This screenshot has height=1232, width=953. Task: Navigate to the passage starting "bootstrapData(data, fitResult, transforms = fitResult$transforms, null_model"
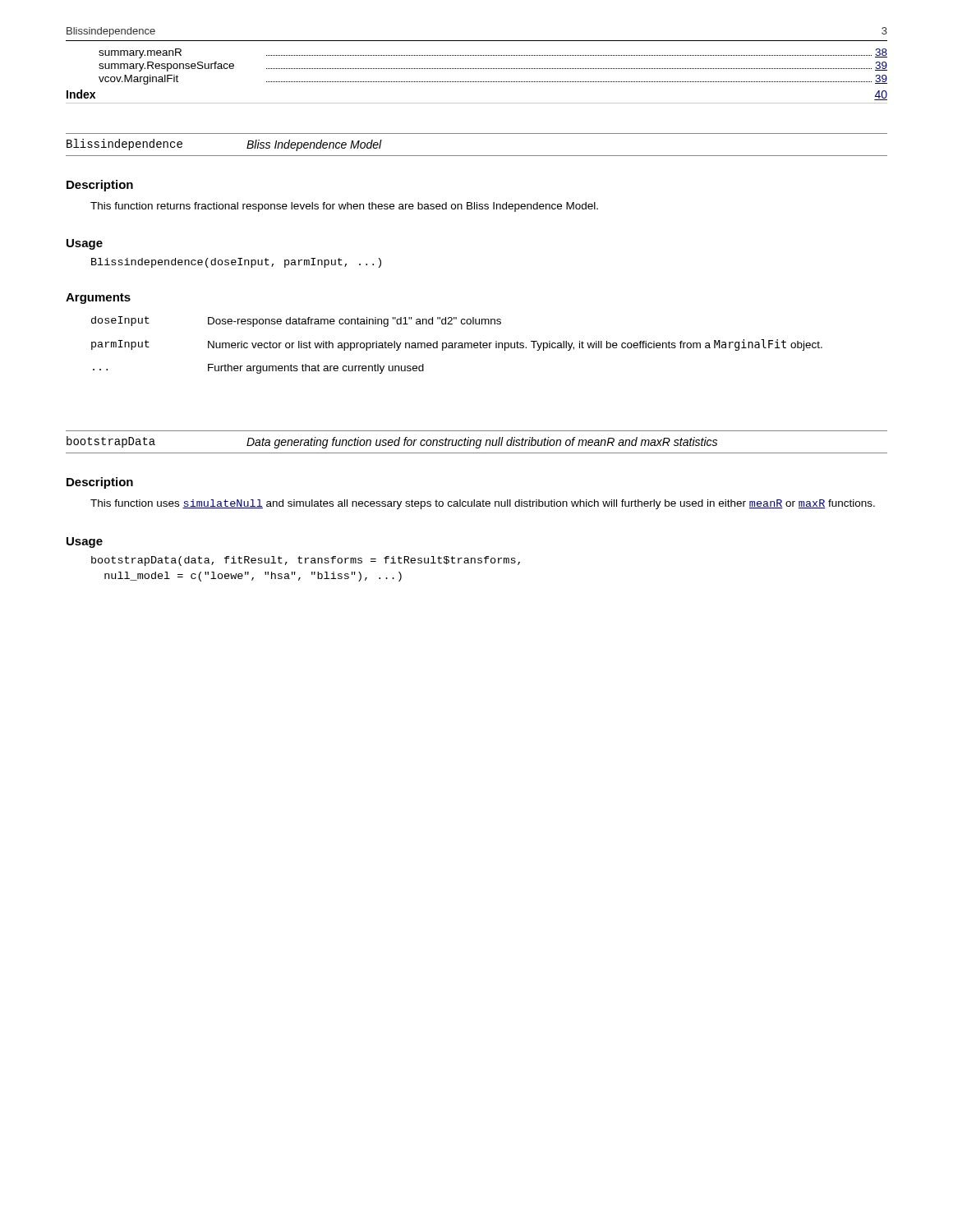pos(489,569)
